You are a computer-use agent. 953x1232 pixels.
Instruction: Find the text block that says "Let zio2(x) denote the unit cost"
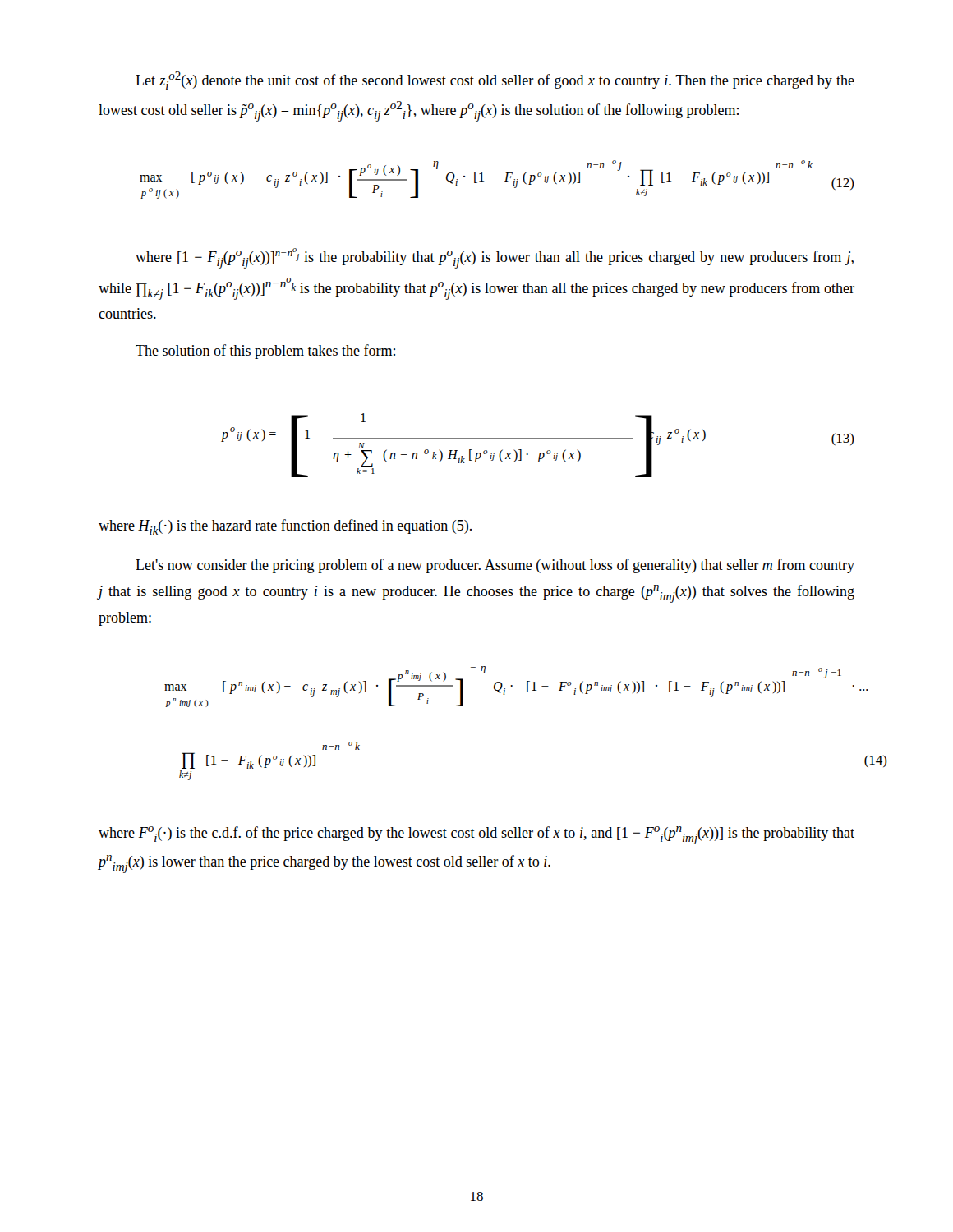pos(476,95)
